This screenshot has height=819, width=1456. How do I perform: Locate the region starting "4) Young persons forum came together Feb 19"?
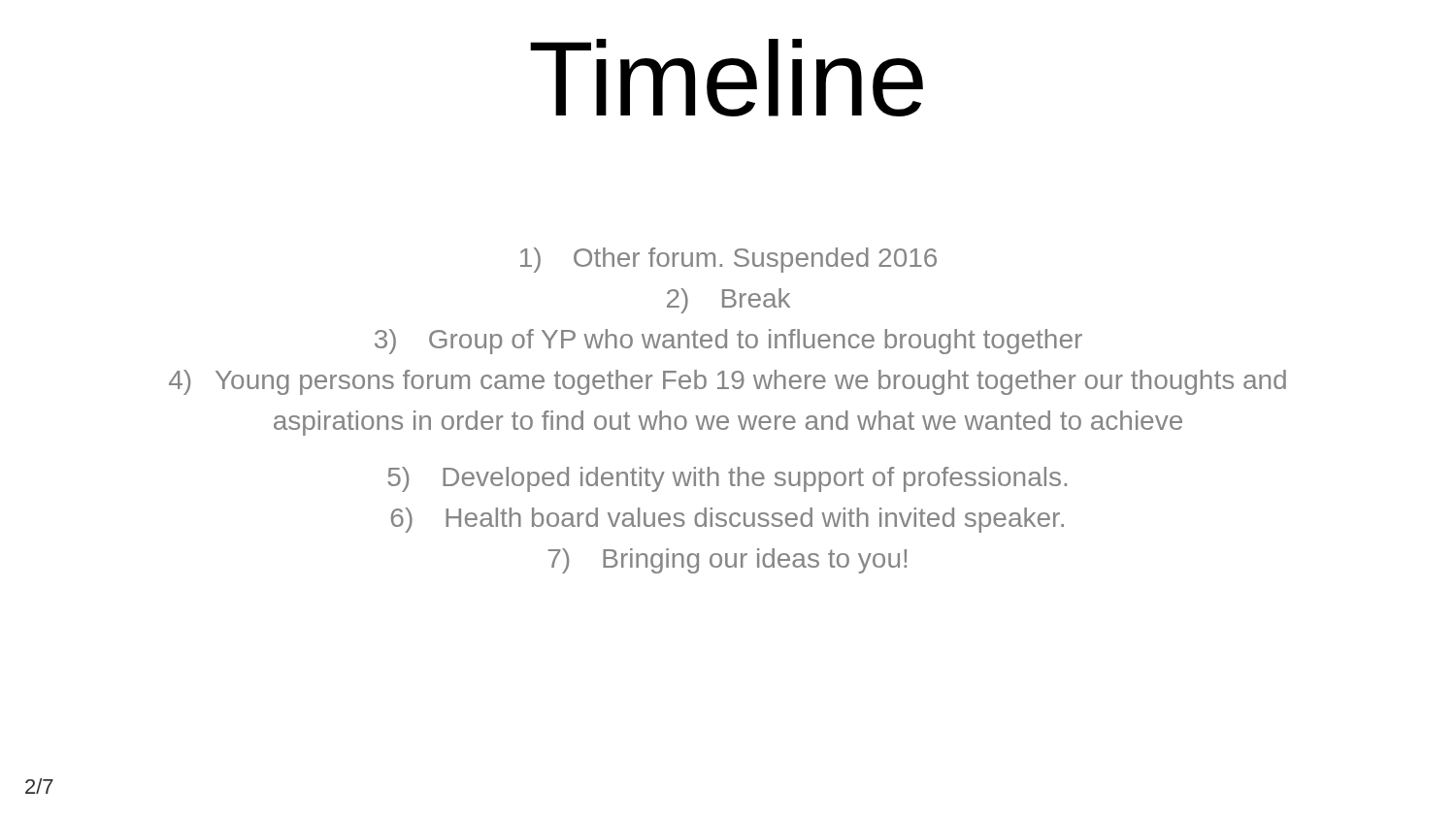click(728, 400)
